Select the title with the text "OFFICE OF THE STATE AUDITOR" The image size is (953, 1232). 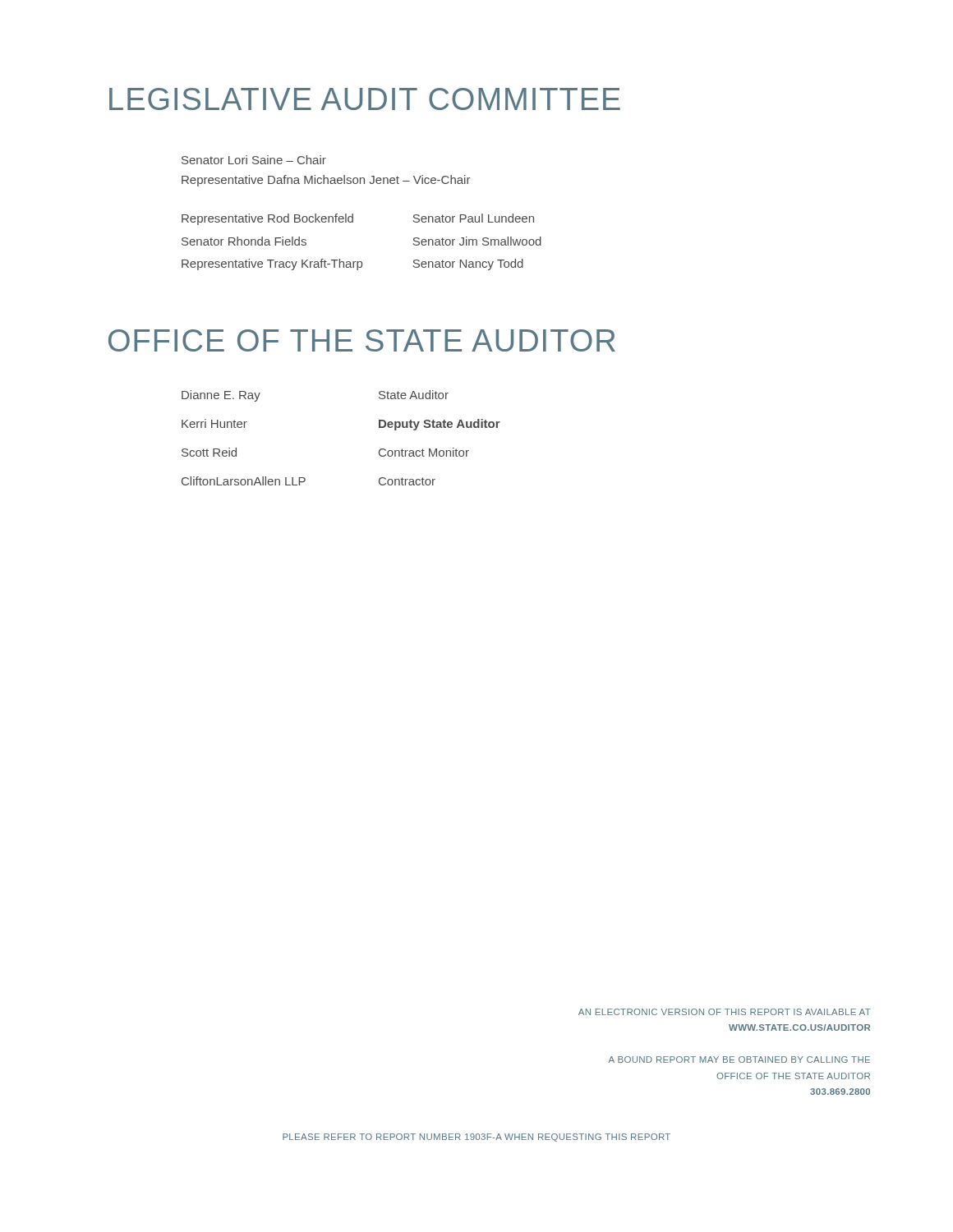[x=489, y=341]
